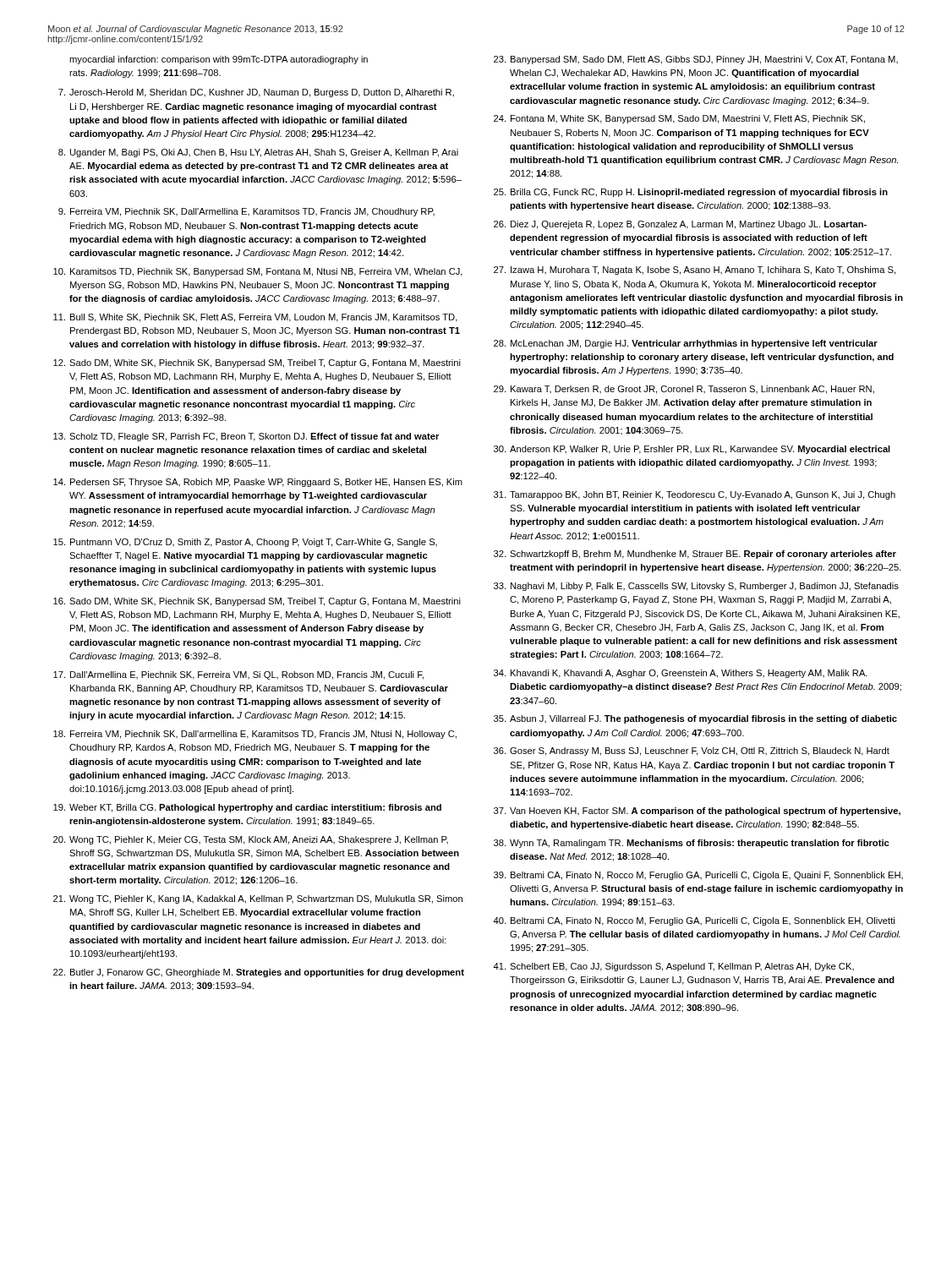Find the list item that reads "9. Ferreira VM, Piechnik SK, Dall'Armellina"
Screen dimensions: 1268x952
(256, 232)
